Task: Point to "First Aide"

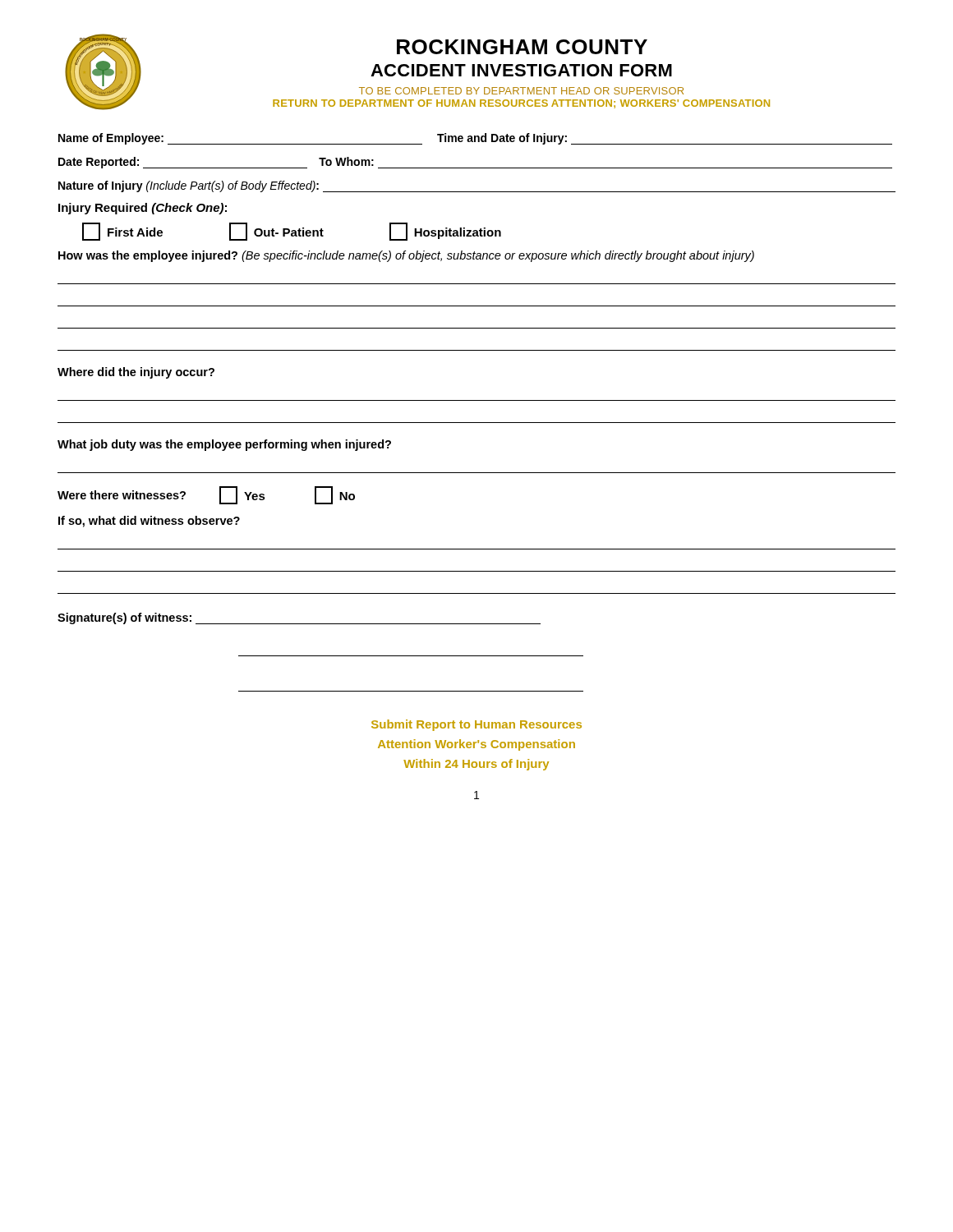Action: [x=123, y=232]
